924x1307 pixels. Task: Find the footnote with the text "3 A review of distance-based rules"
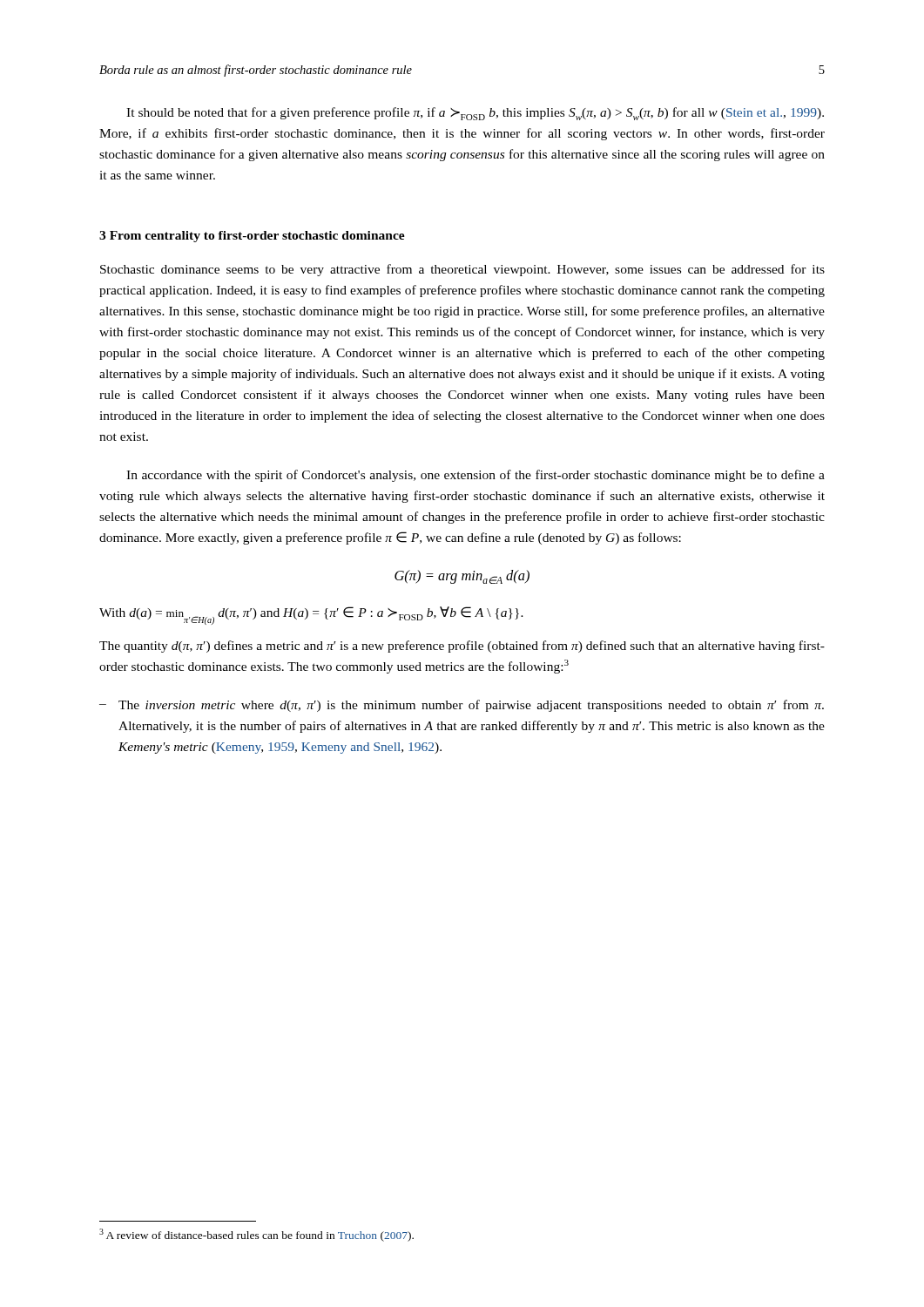257,1235
